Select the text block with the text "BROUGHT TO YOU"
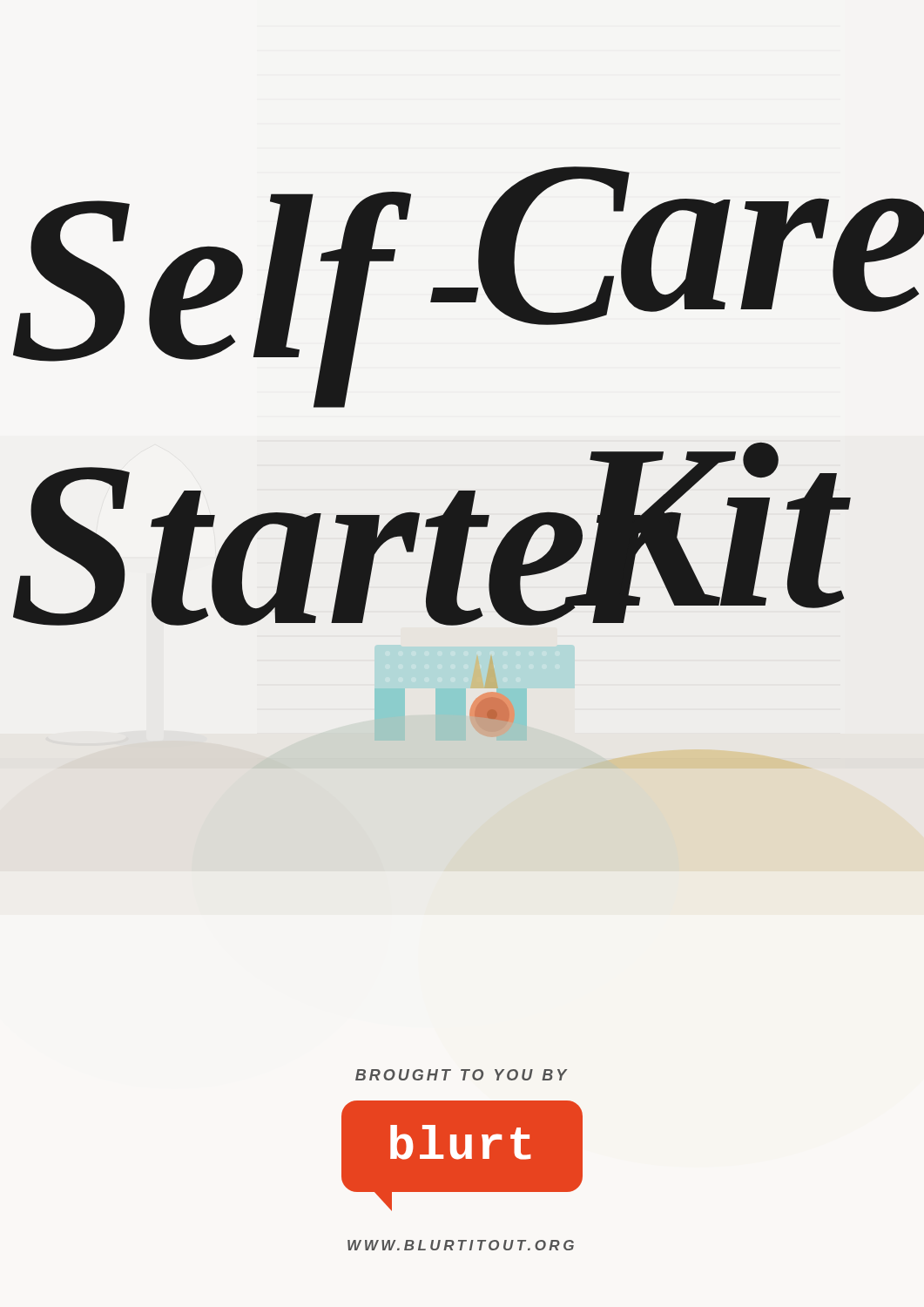This screenshot has width=924, height=1307. 462,1075
